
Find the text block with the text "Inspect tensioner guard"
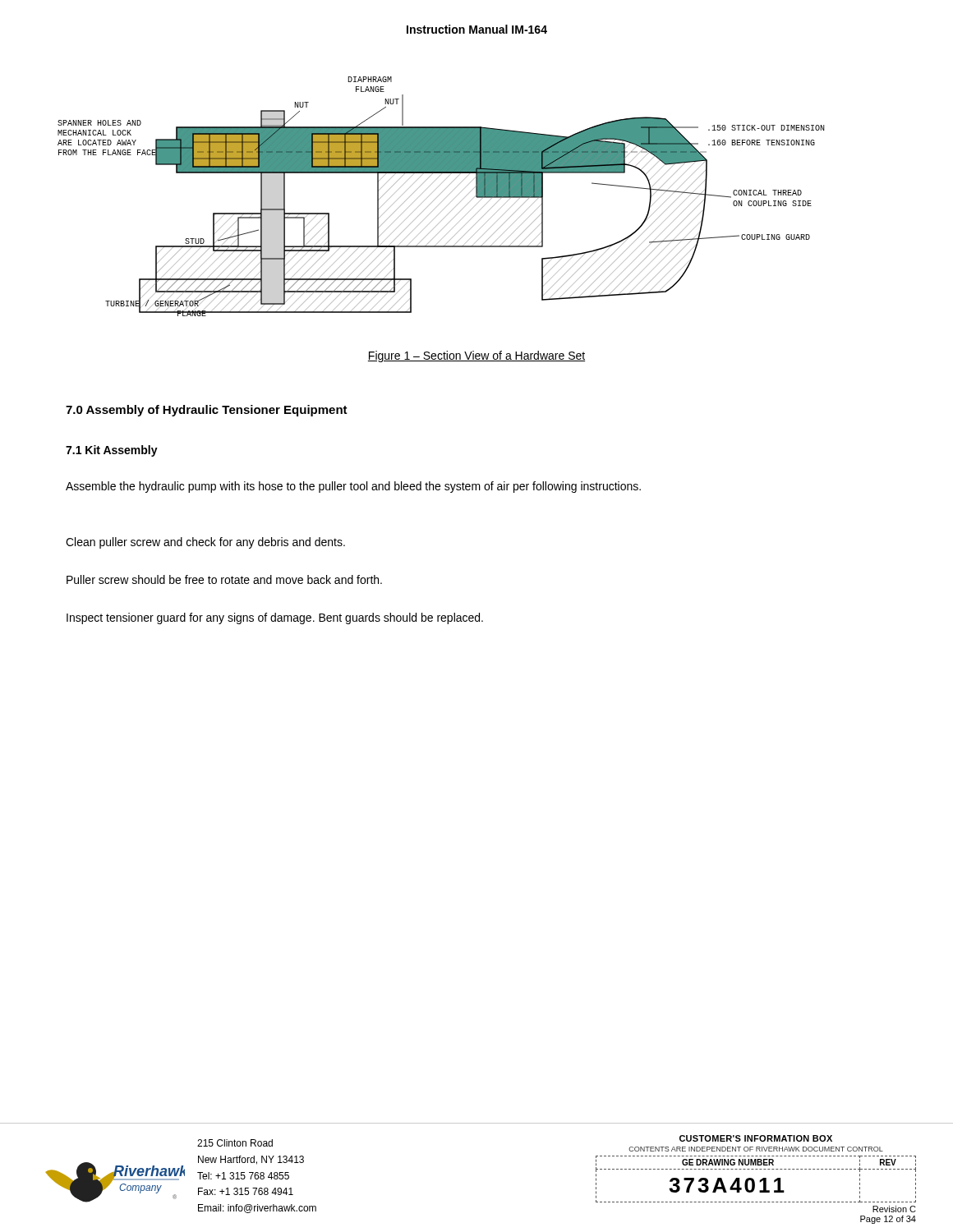point(275,618)
